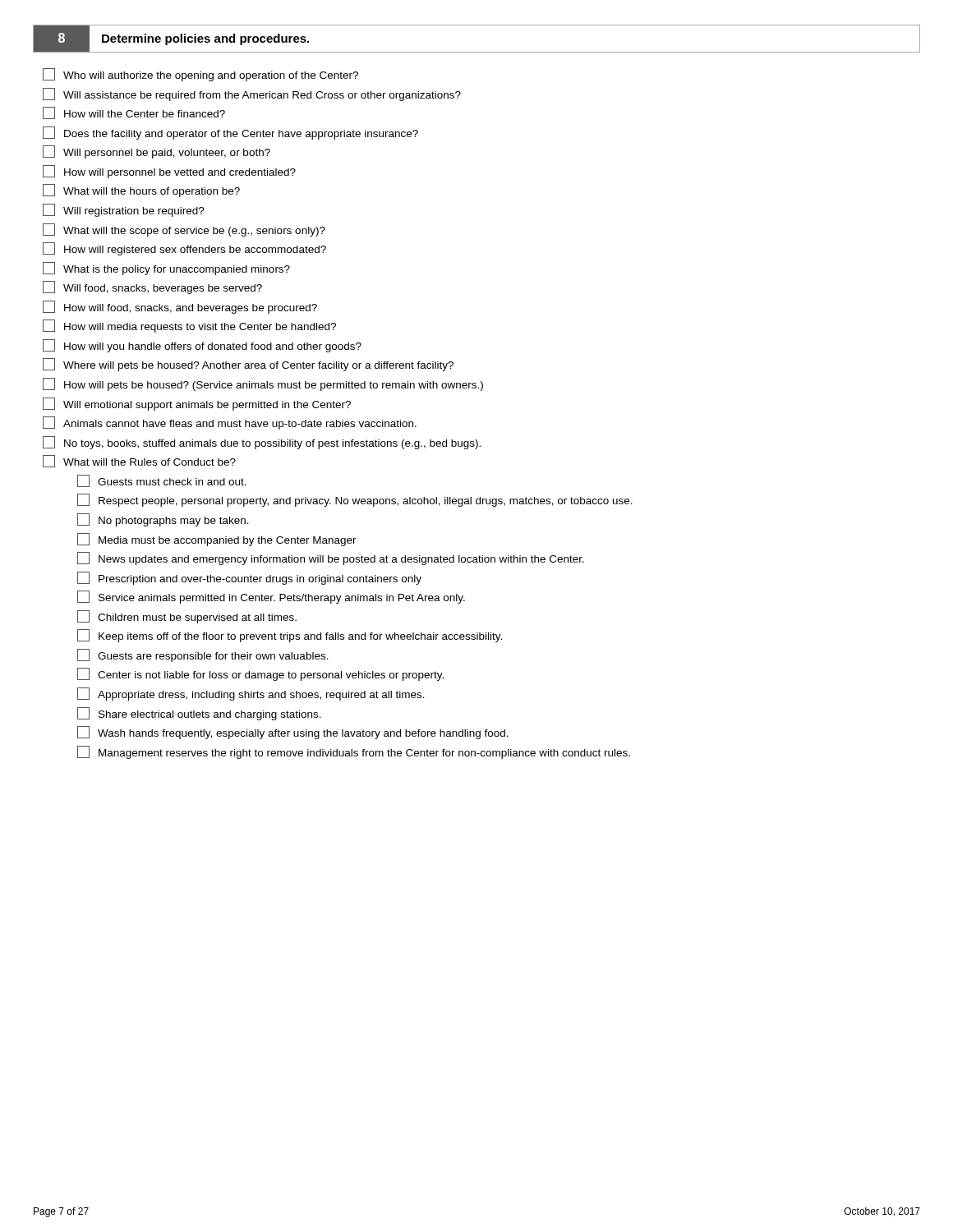The height and width of the screenshot is (1232, 953).
Task: Navigate to the text starting "Animals cannot have fleas and must have up-to-date"
Action: point(230,423)
